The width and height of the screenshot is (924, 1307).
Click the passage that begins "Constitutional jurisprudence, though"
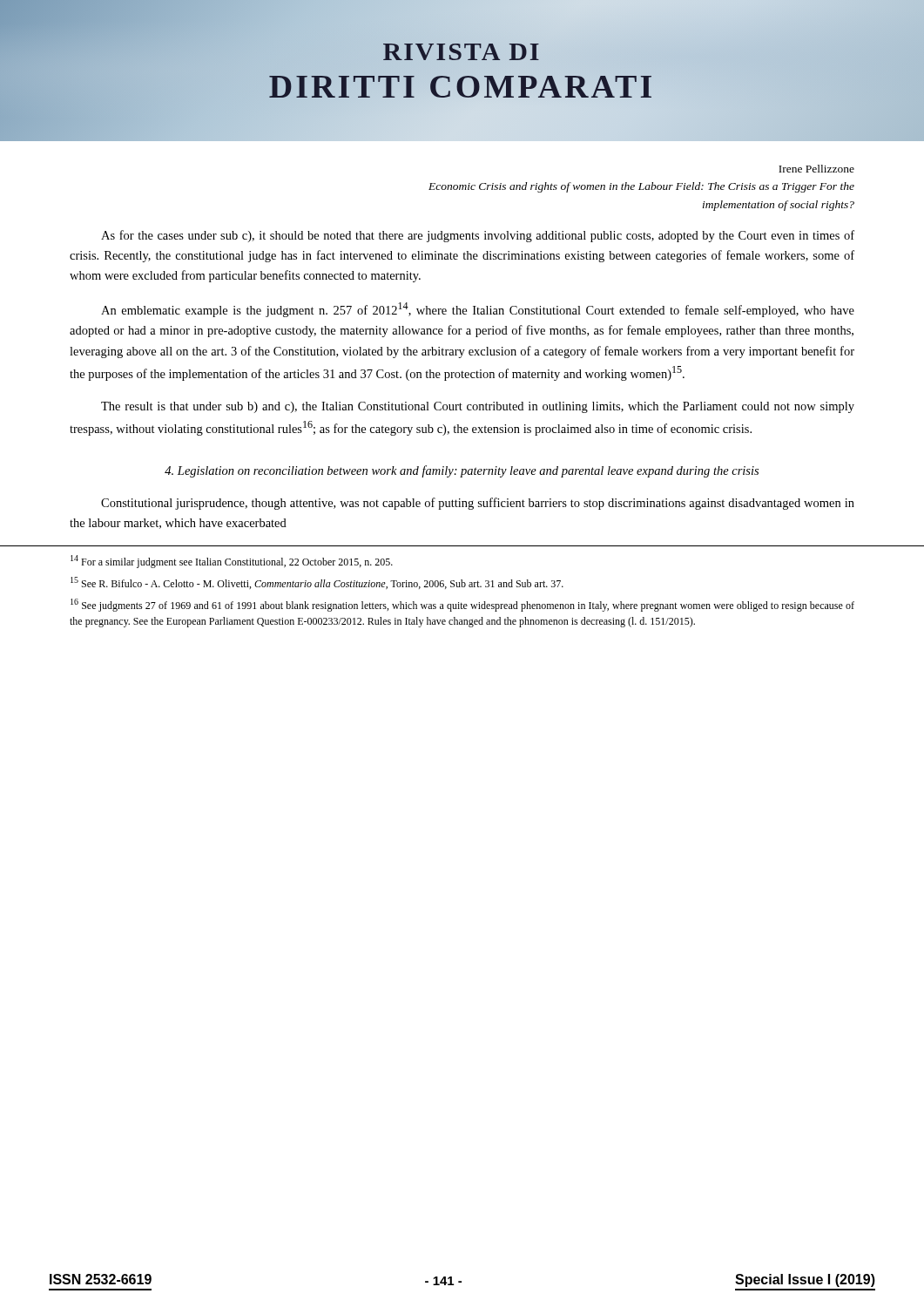coord(462,513)
